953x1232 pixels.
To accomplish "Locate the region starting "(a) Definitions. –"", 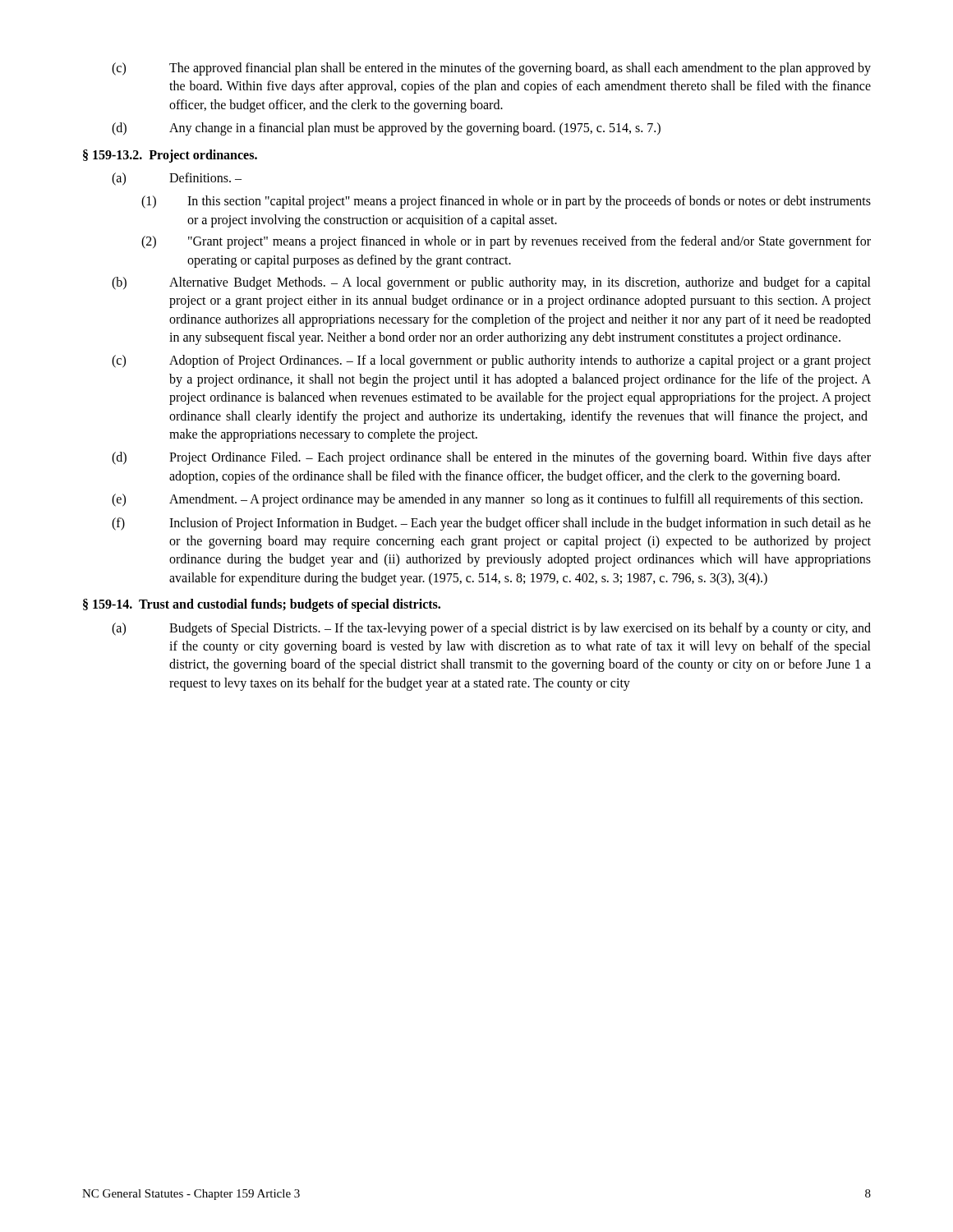I will (177, 179).
